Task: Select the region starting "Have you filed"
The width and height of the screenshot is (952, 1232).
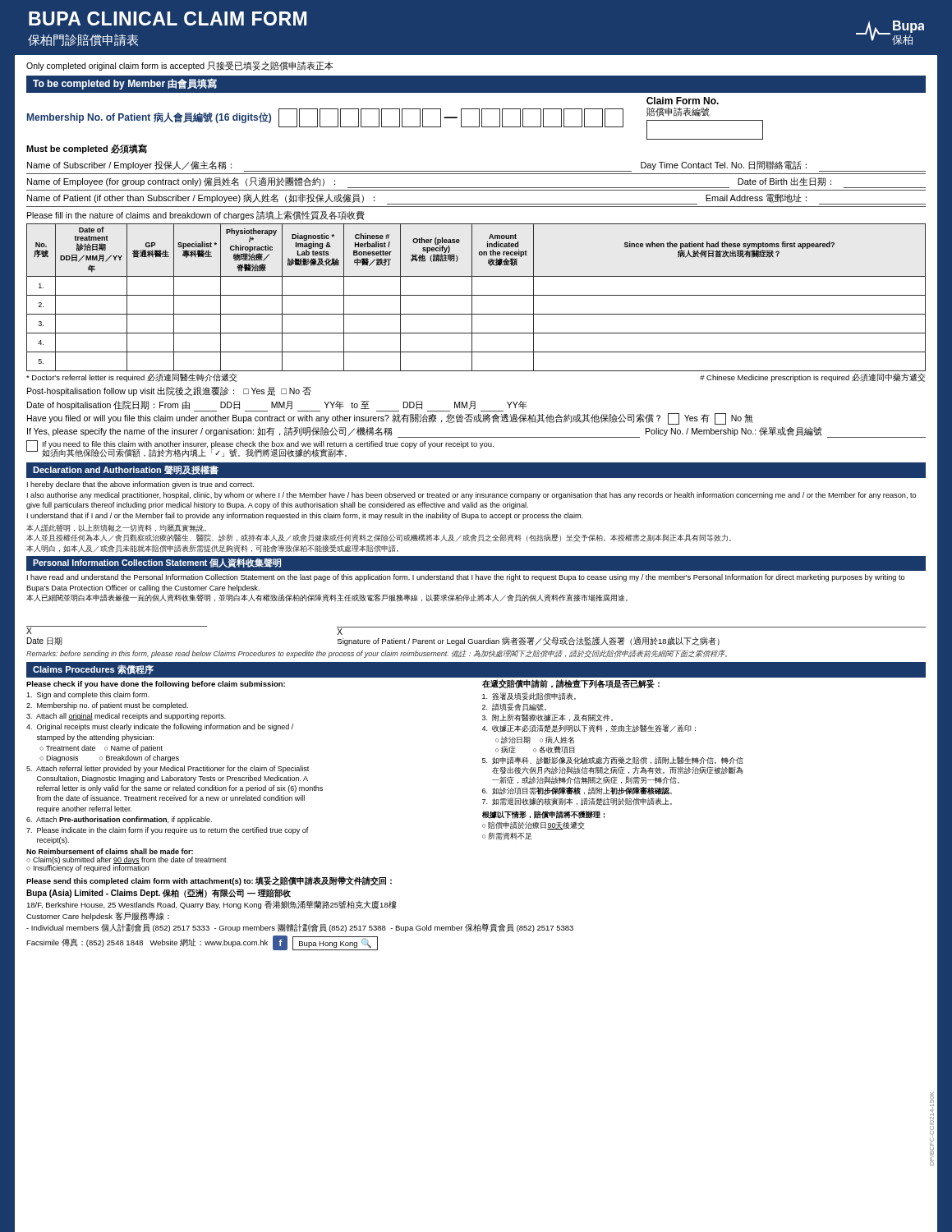Action: 390,419
